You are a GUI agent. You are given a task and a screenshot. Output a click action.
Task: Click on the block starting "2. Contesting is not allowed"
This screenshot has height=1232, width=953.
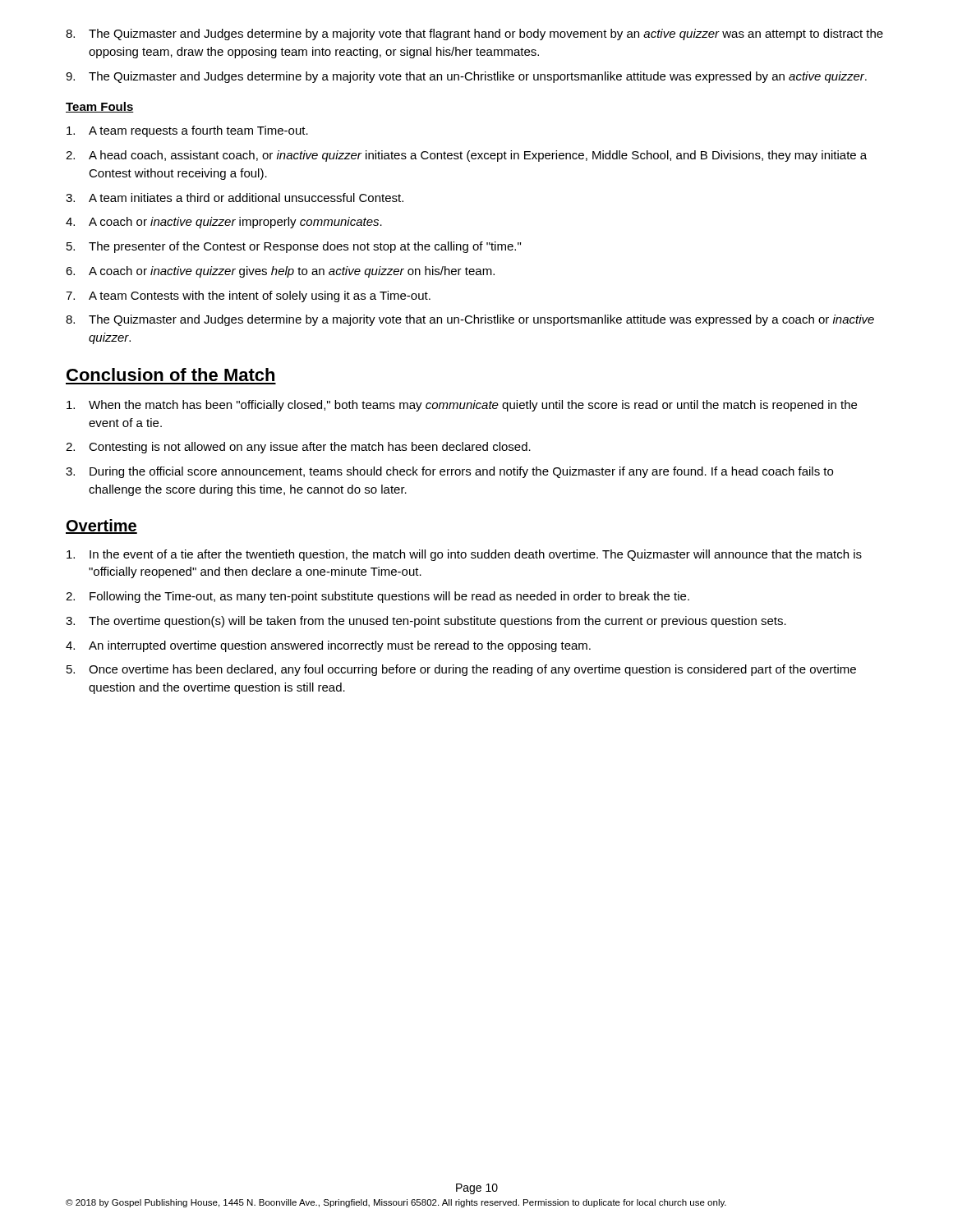(x=476, y=447)
